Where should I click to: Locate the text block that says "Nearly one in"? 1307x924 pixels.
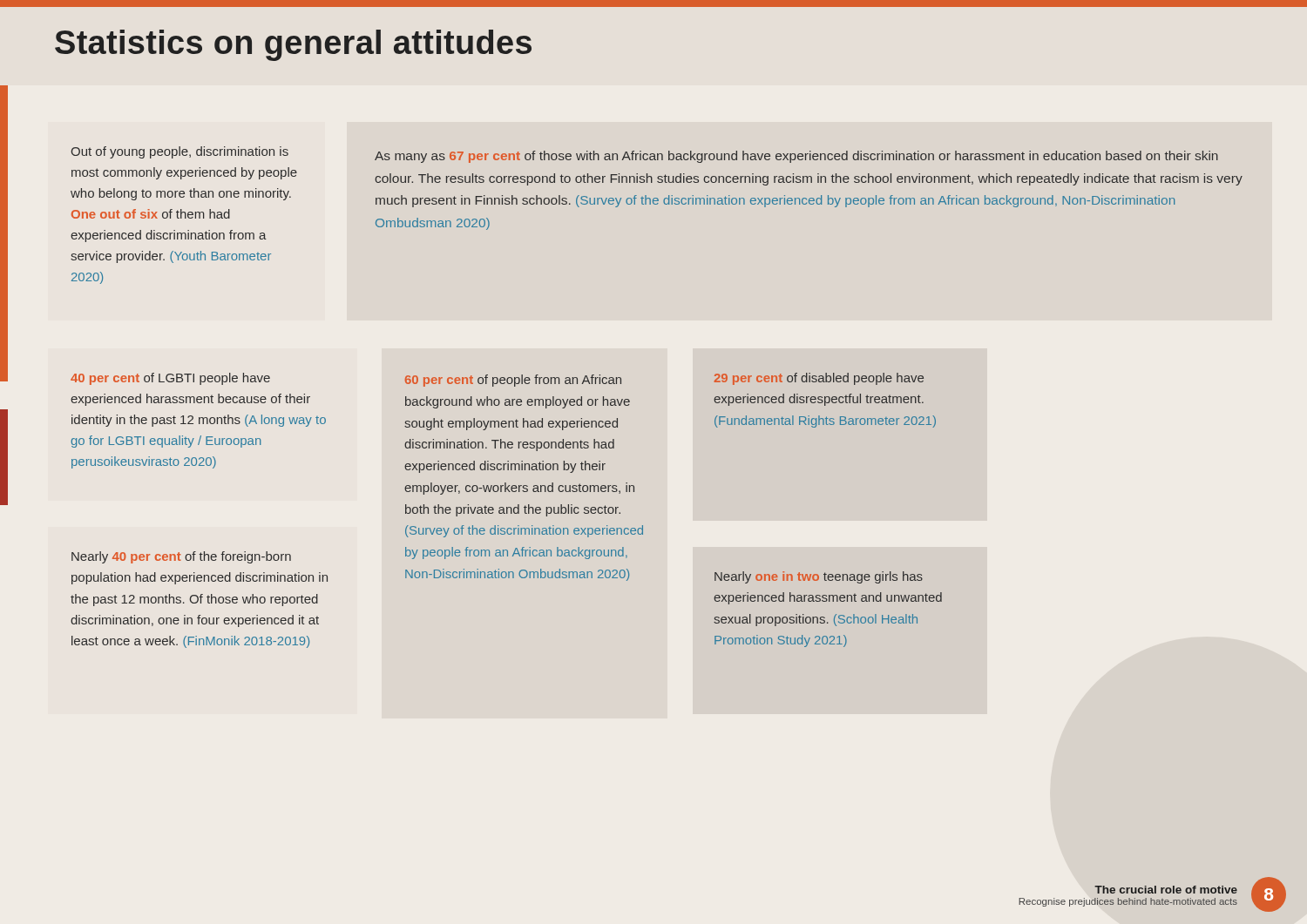click(828, 608)
